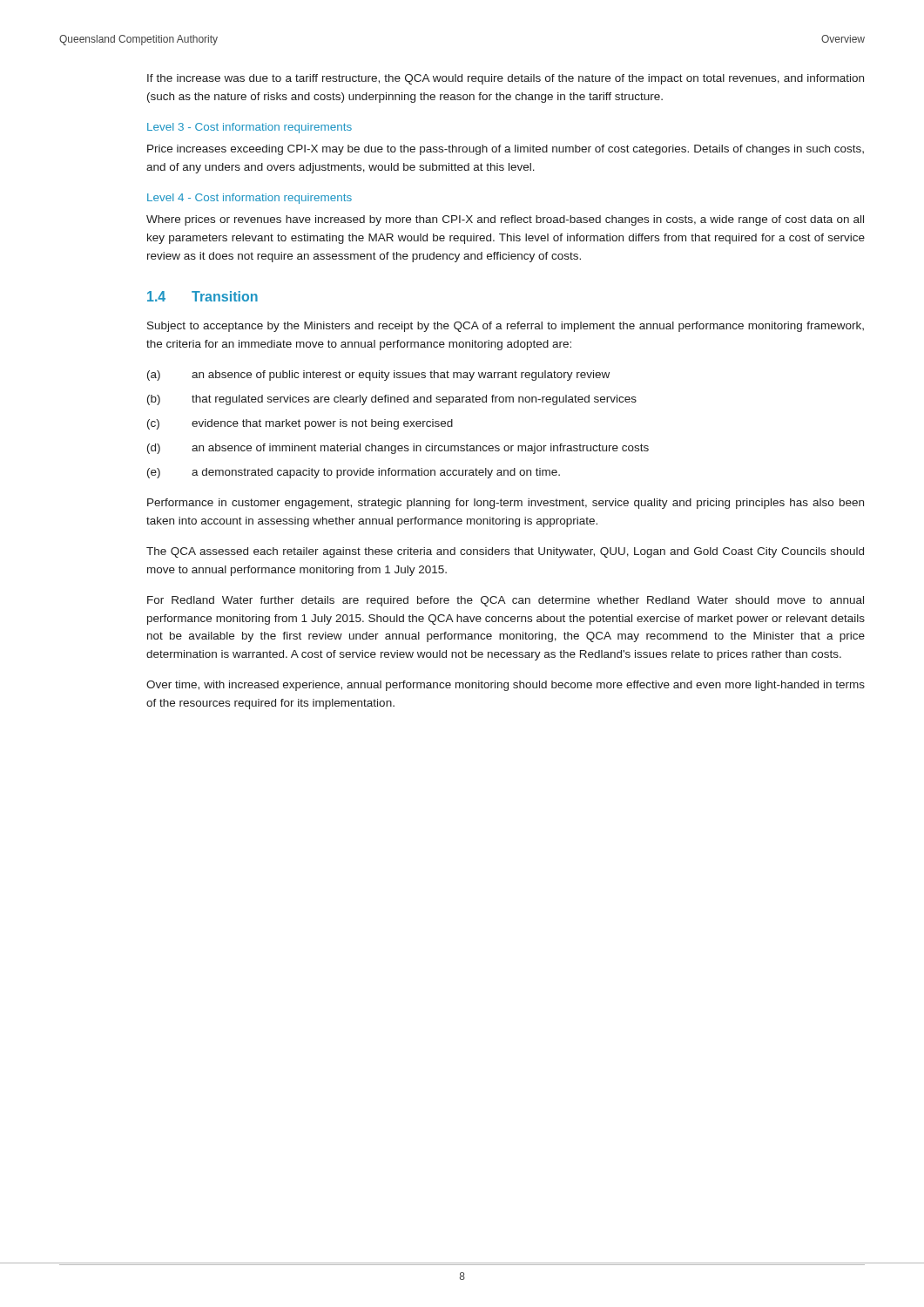Viewport: 924px width, 1307px height.
Task: Locate the text block starting "(a) an absence of public interest or"
Action: [506, 375]
